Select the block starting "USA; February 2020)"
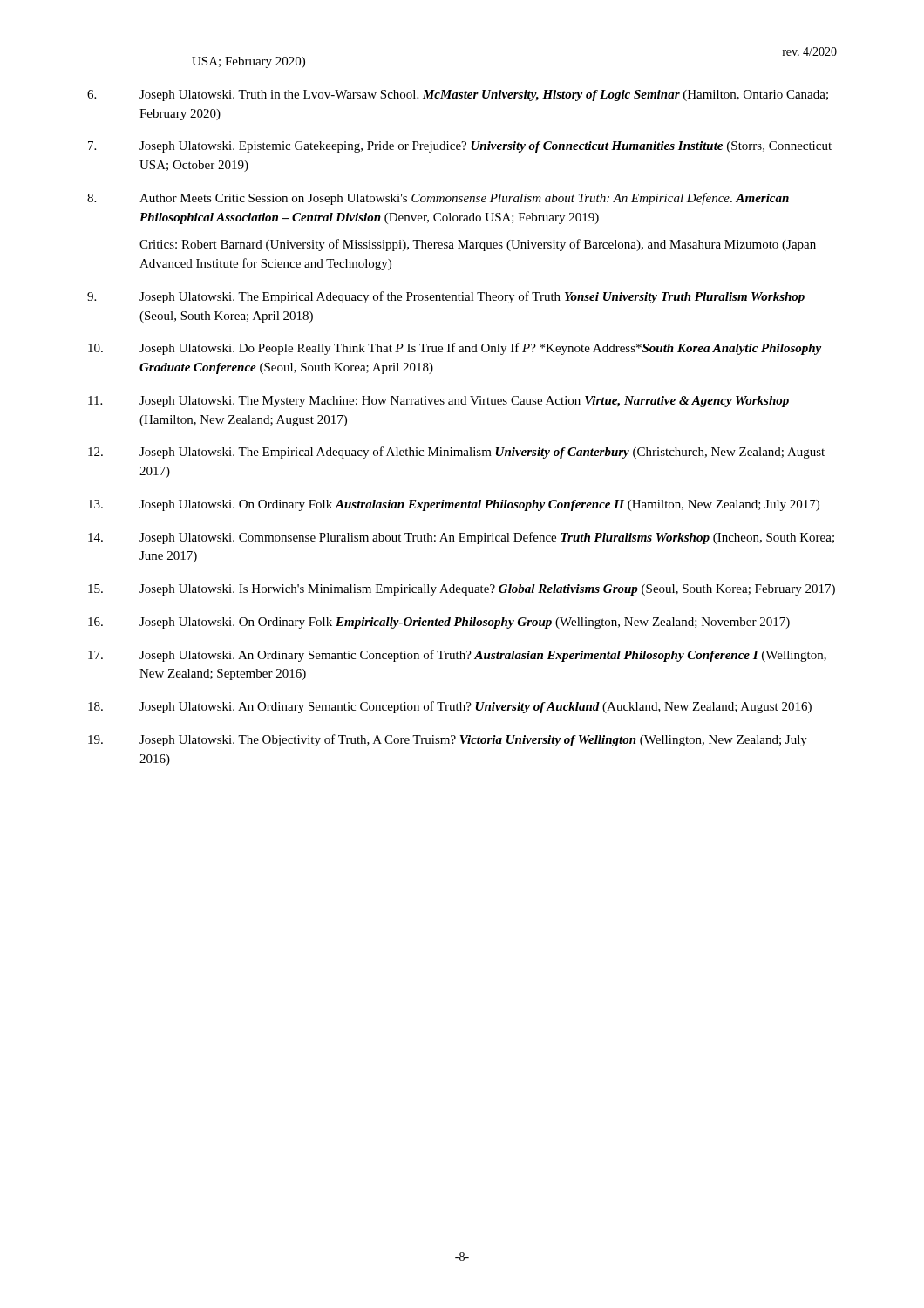Image resolution: width=924 pixels, height=1308 pixels. (249, 61)
